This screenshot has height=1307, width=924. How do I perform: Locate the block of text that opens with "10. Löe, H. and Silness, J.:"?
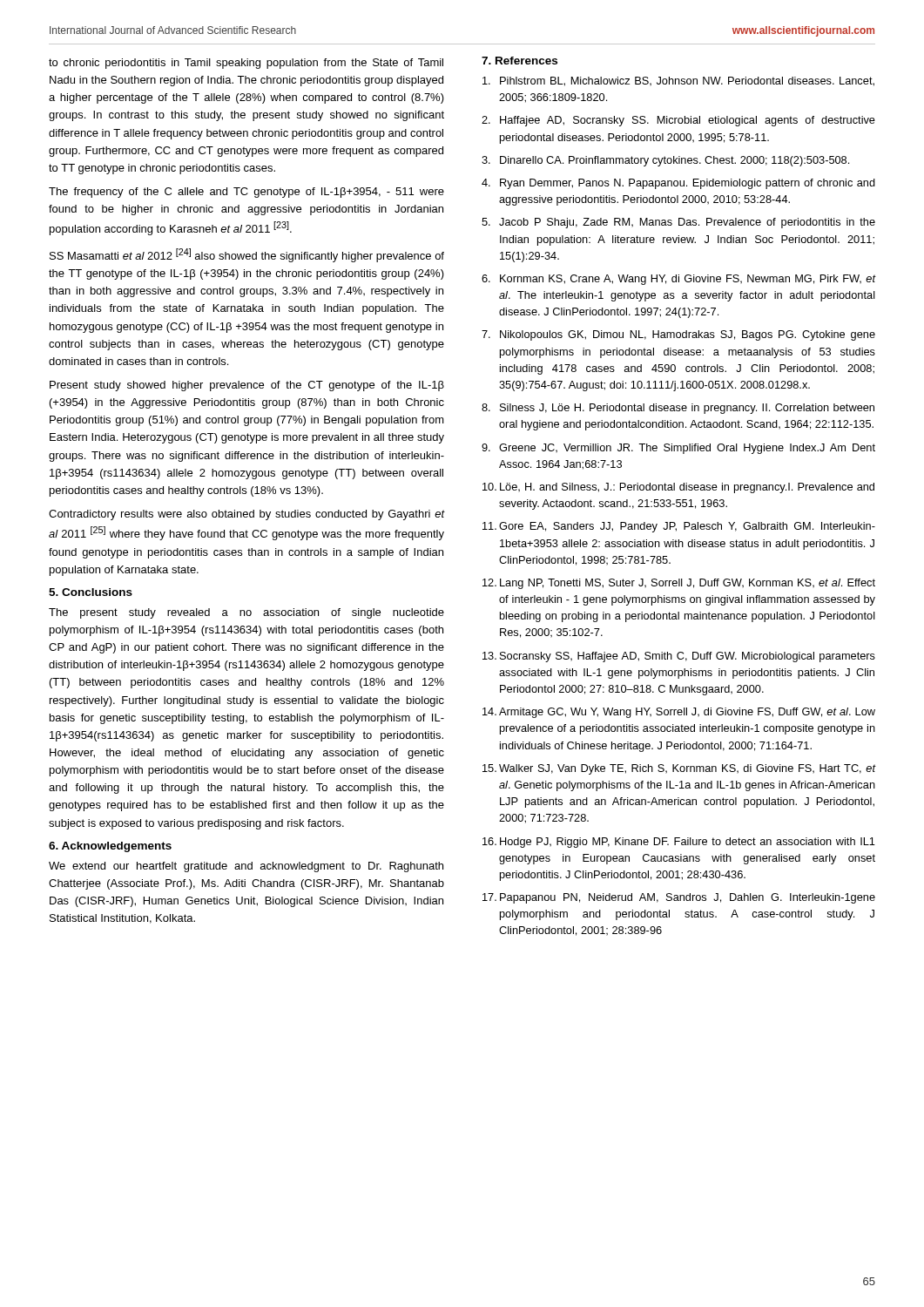pos(678,495)
